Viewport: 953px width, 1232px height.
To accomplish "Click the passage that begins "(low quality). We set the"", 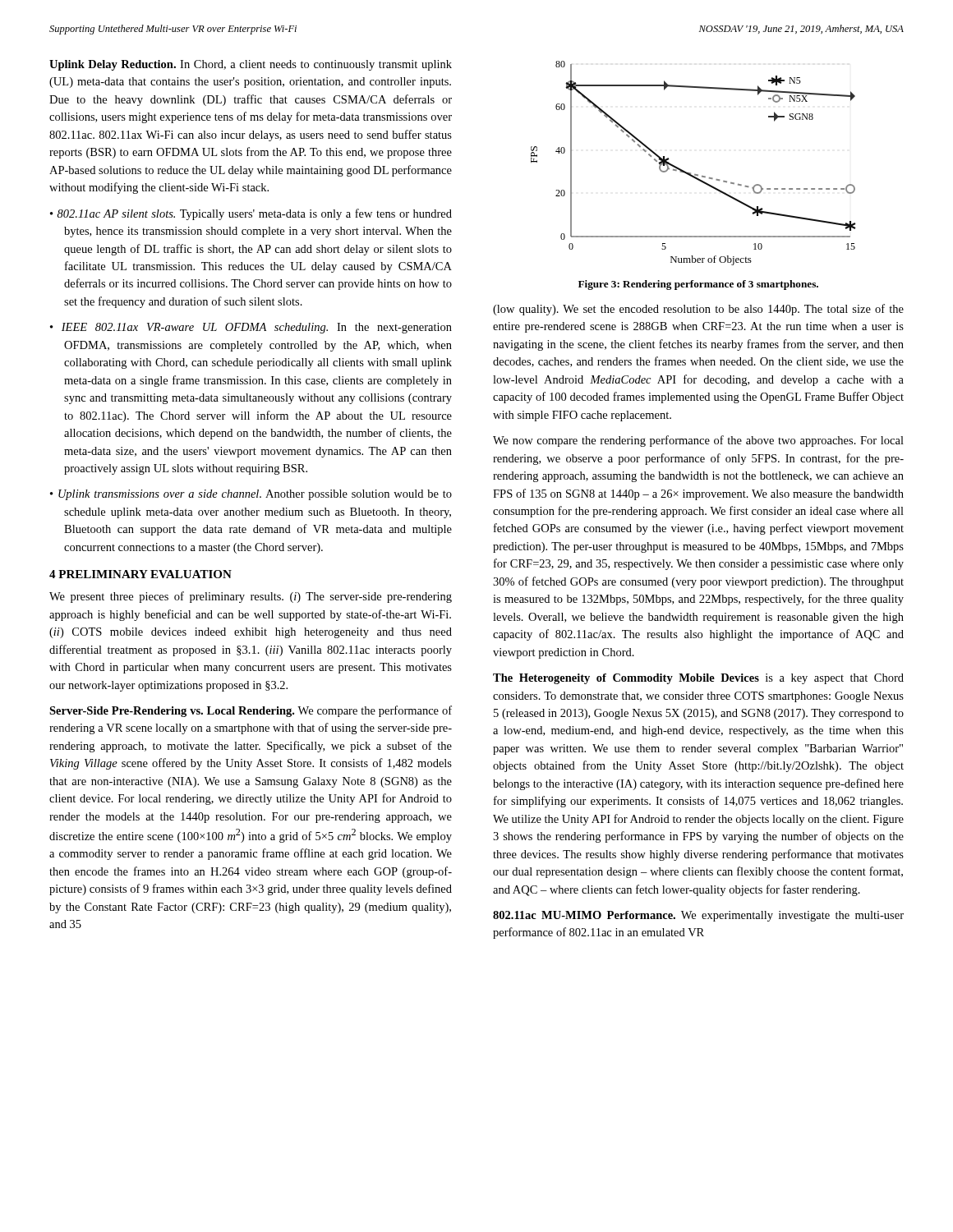I will pyautogui.click(x=698, y=362).
